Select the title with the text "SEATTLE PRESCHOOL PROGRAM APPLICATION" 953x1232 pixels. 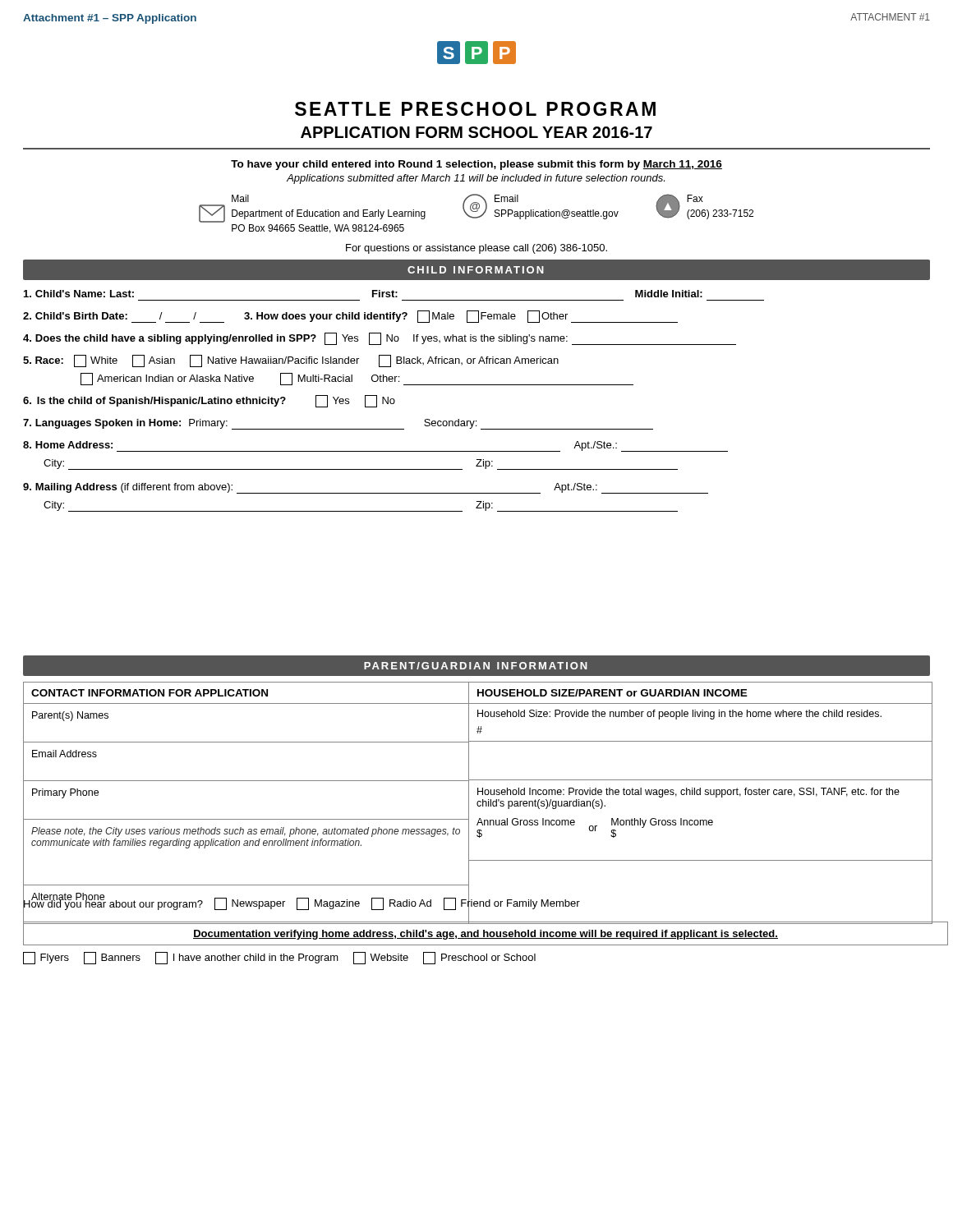[476, 120]
